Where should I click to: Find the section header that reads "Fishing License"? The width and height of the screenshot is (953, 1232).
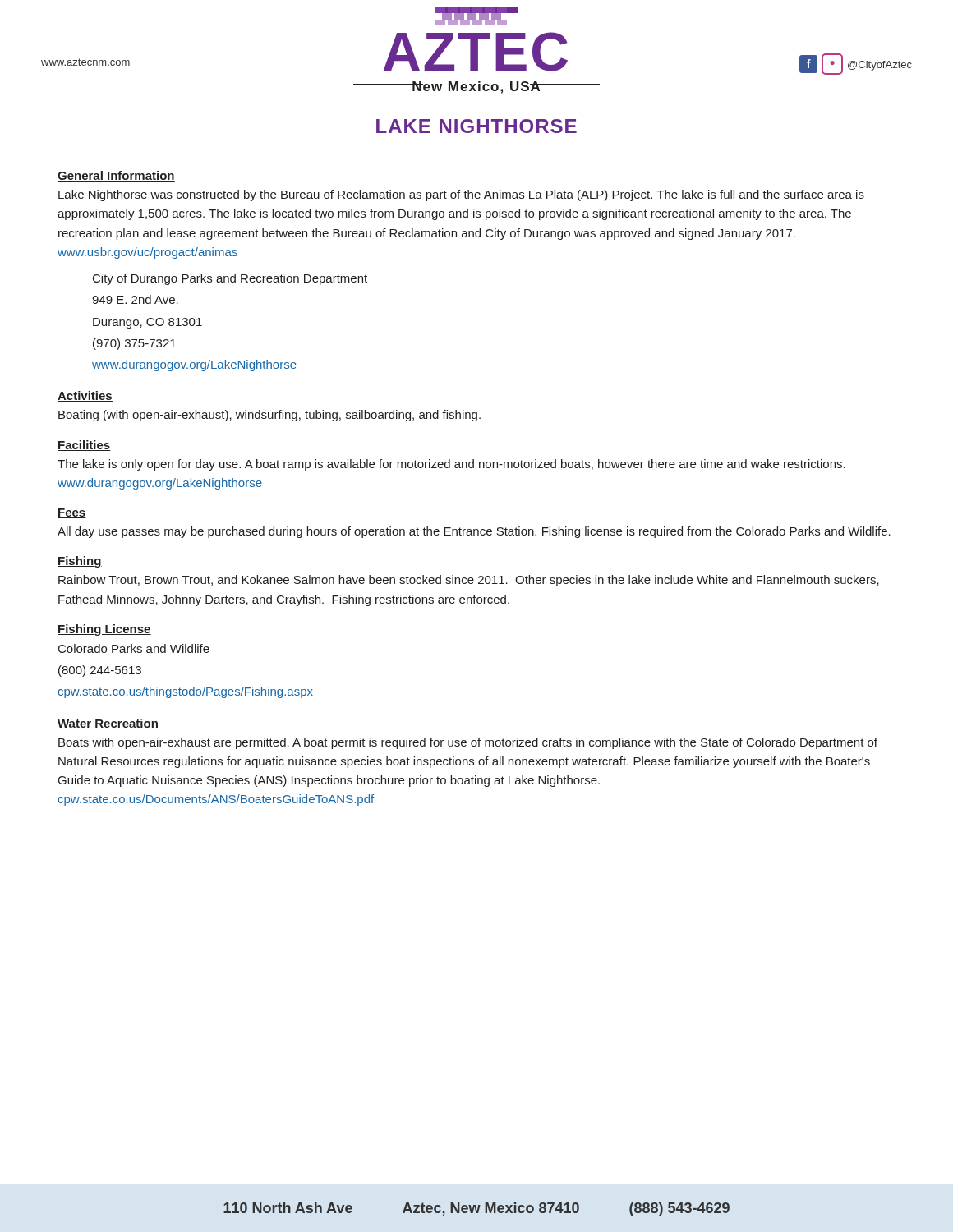[104, 629]
